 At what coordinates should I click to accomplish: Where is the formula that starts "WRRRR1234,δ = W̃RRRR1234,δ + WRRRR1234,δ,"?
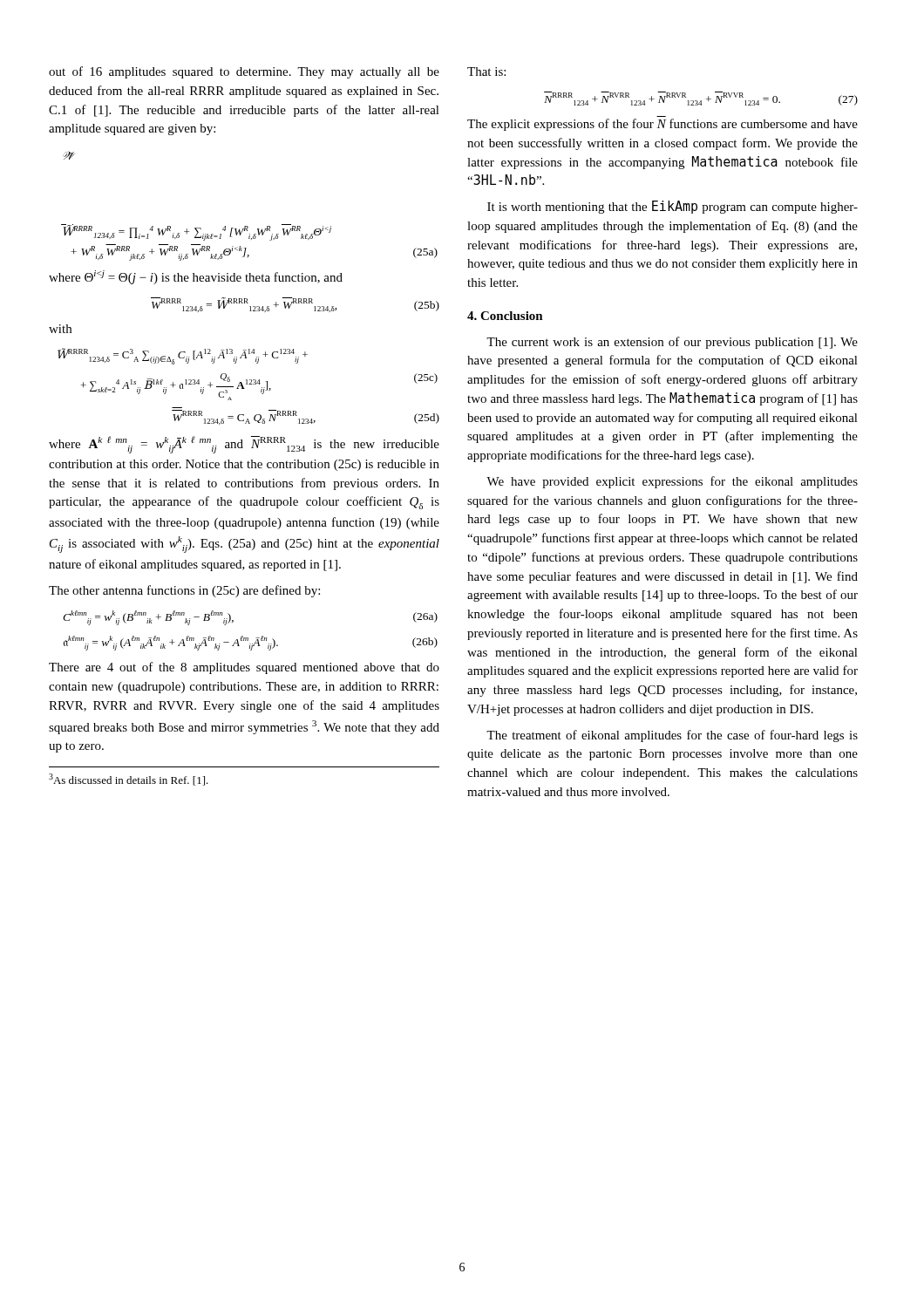[244, 305]
